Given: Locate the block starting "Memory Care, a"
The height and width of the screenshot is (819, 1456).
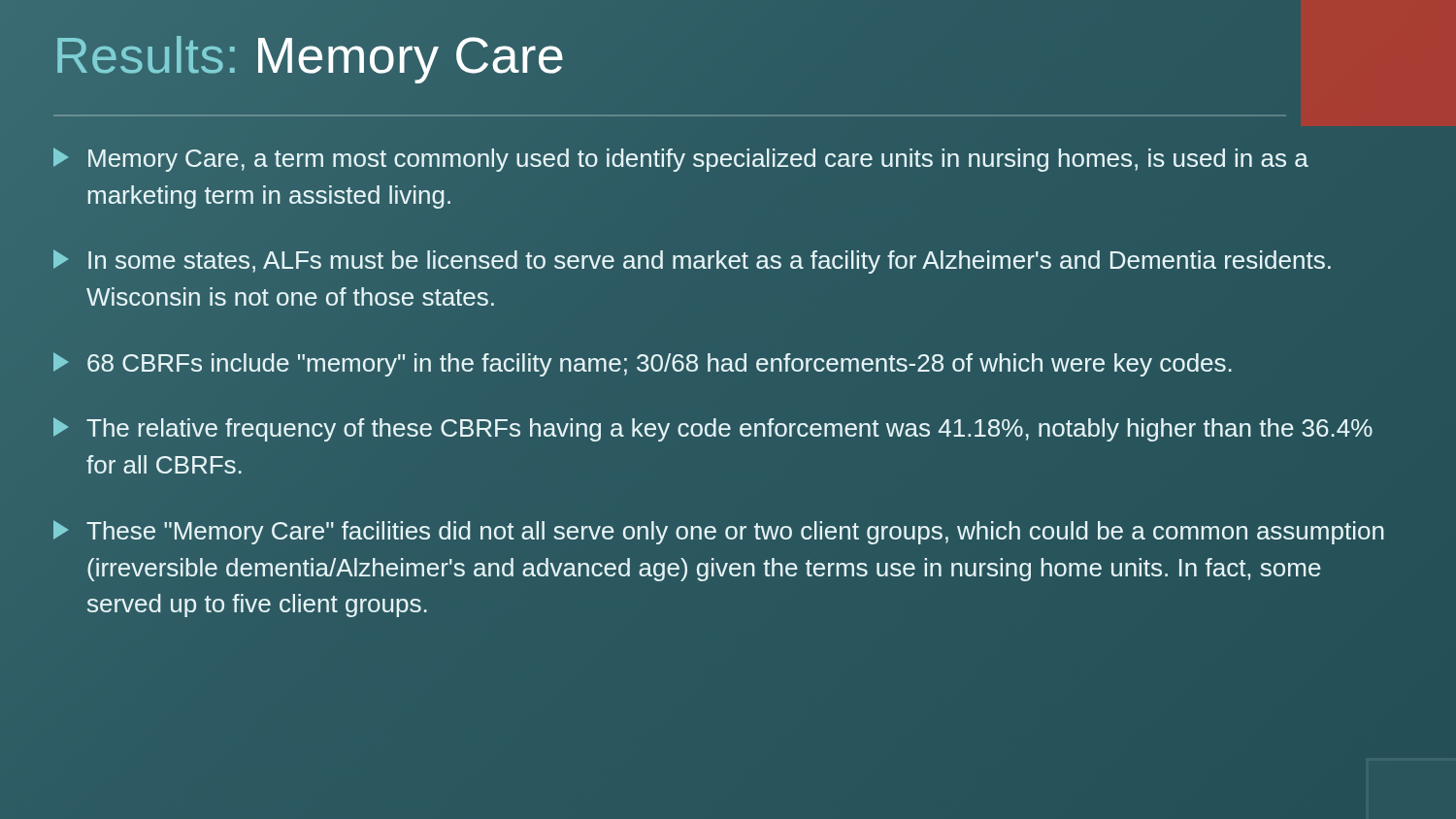Looking at the screenshot, I should coord(728,177).
